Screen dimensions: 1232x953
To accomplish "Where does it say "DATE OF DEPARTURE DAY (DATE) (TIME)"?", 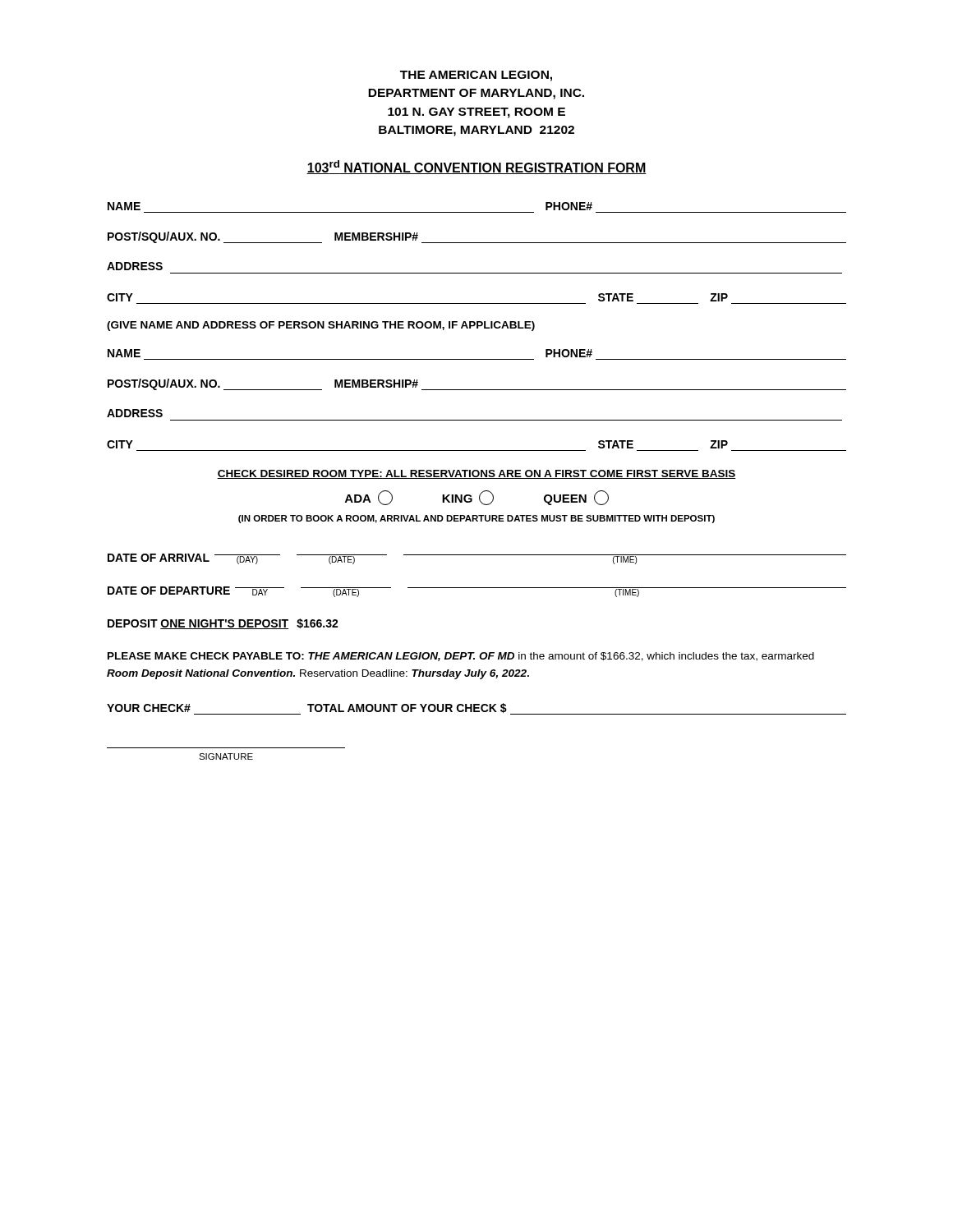I will tap(476, 585).
